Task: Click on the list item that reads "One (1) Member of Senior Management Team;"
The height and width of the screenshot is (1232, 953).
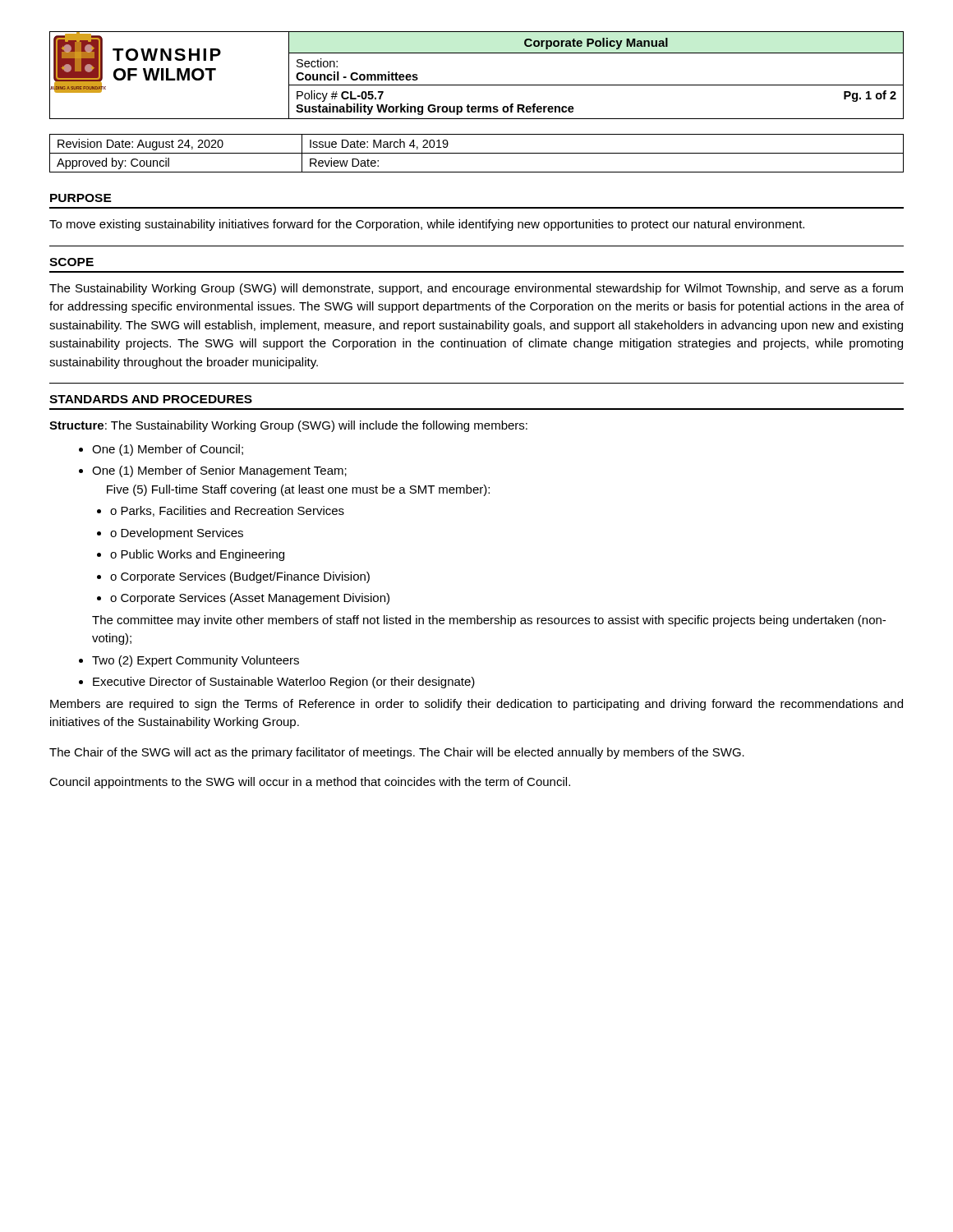Action: tap(219, 471)
